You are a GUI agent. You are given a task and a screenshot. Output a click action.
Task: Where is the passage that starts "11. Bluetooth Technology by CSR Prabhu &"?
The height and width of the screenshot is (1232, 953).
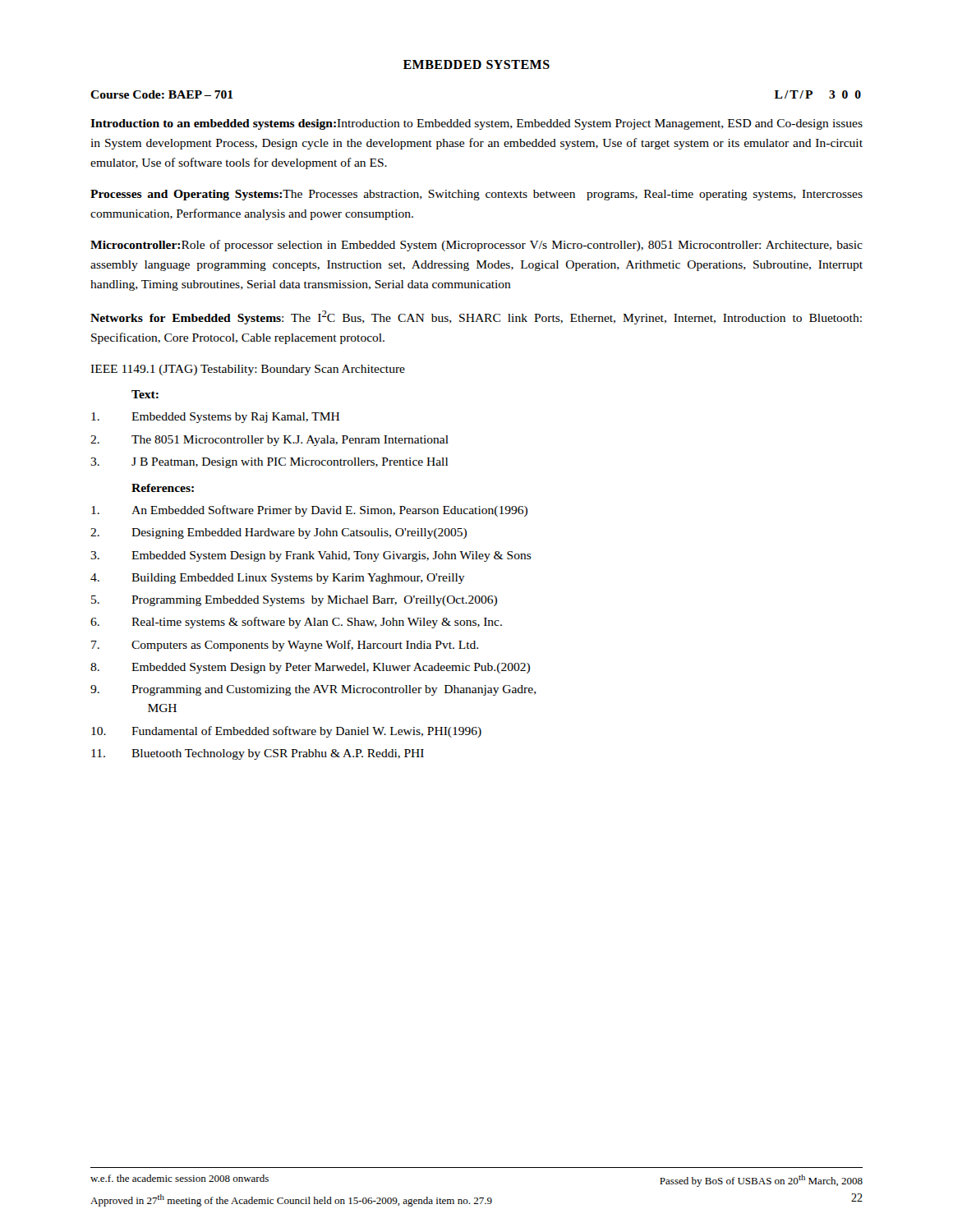(258, 754)
